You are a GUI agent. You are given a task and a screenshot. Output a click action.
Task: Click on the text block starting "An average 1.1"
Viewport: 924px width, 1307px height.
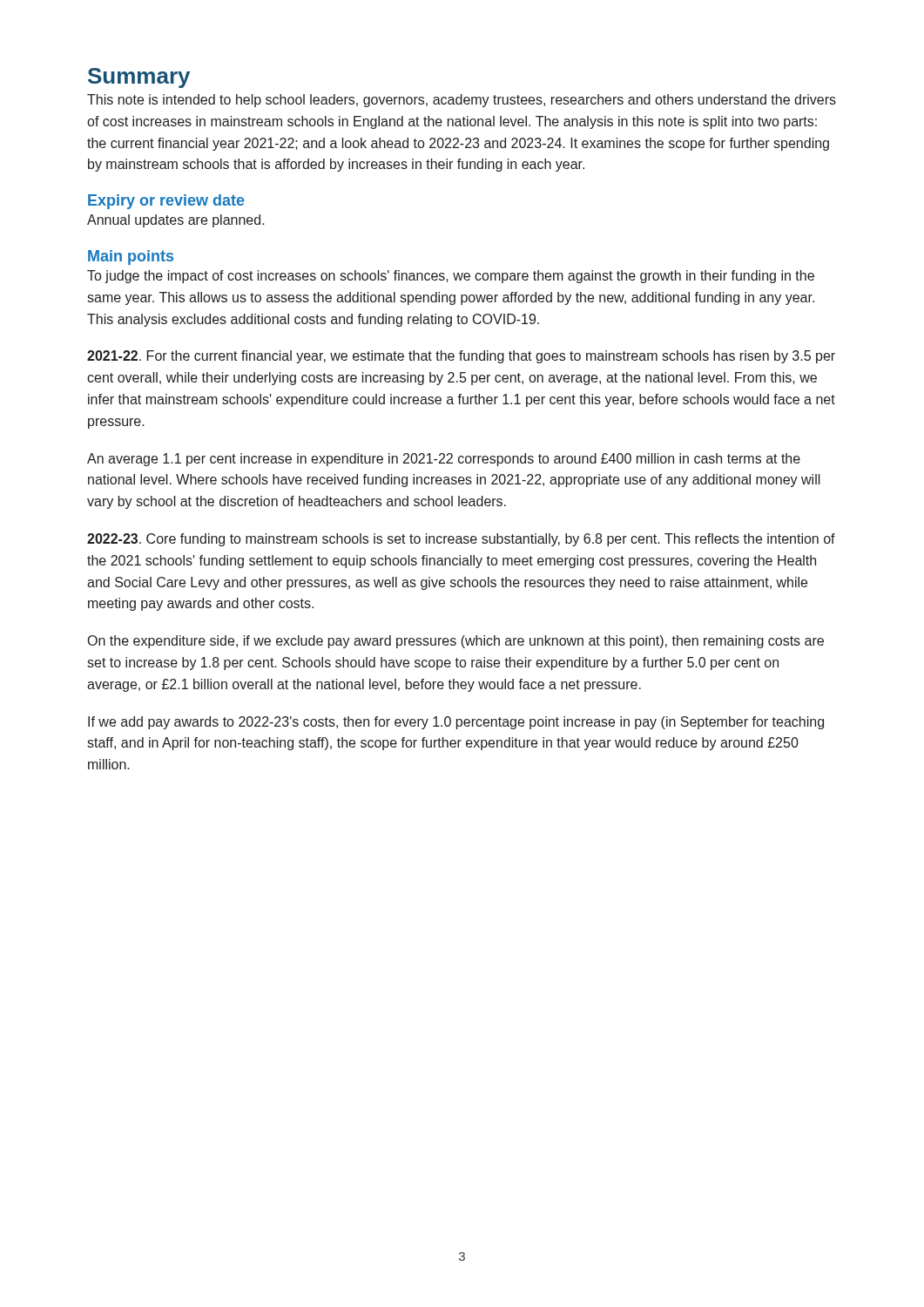462,481
